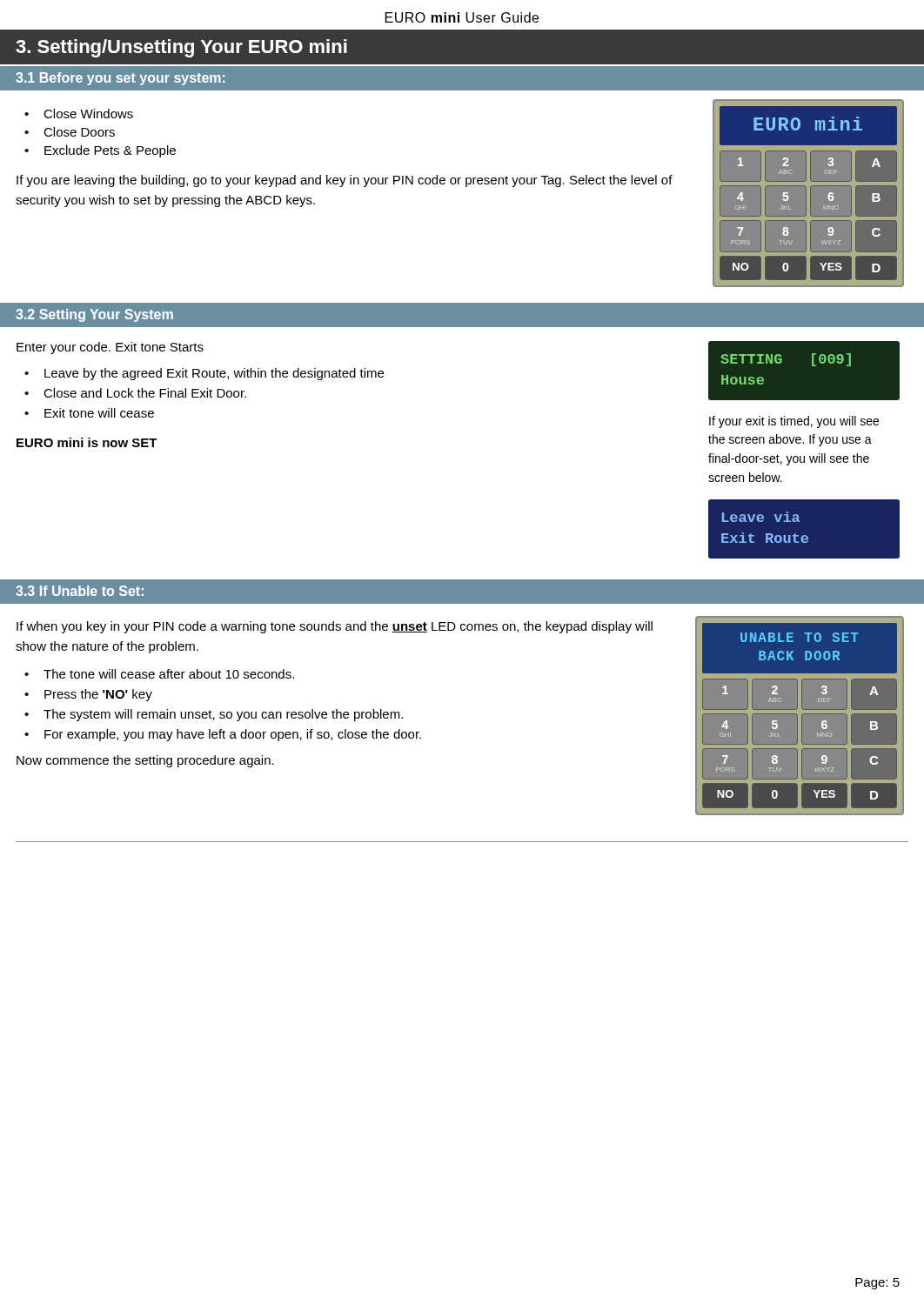Find the element starting "If your exit is timed, you will see"
The width and height of the screenshot is (924, 1305).
point(794,449)
